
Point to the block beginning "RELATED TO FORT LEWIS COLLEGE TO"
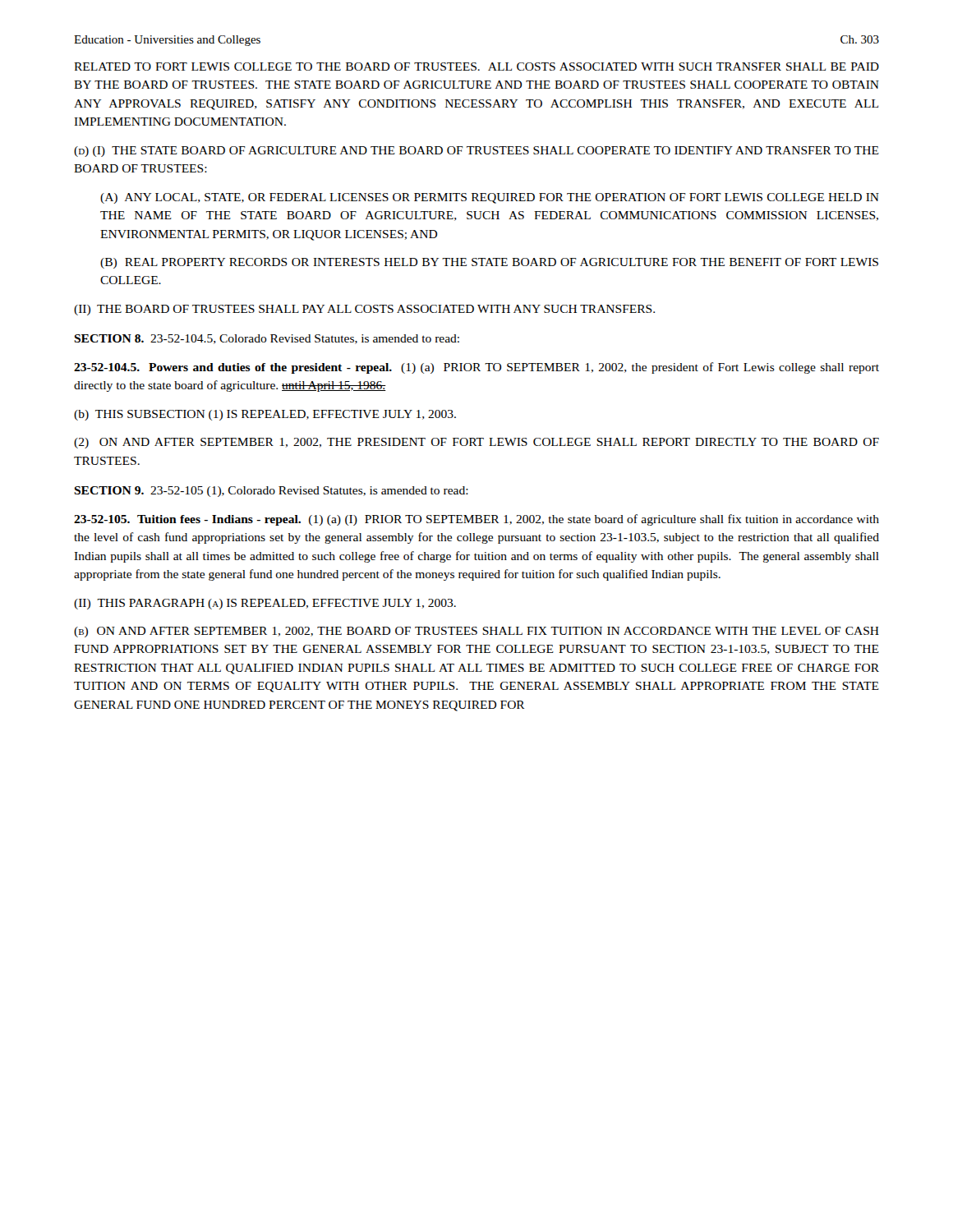pyautogui.click(x=476, y=94)
